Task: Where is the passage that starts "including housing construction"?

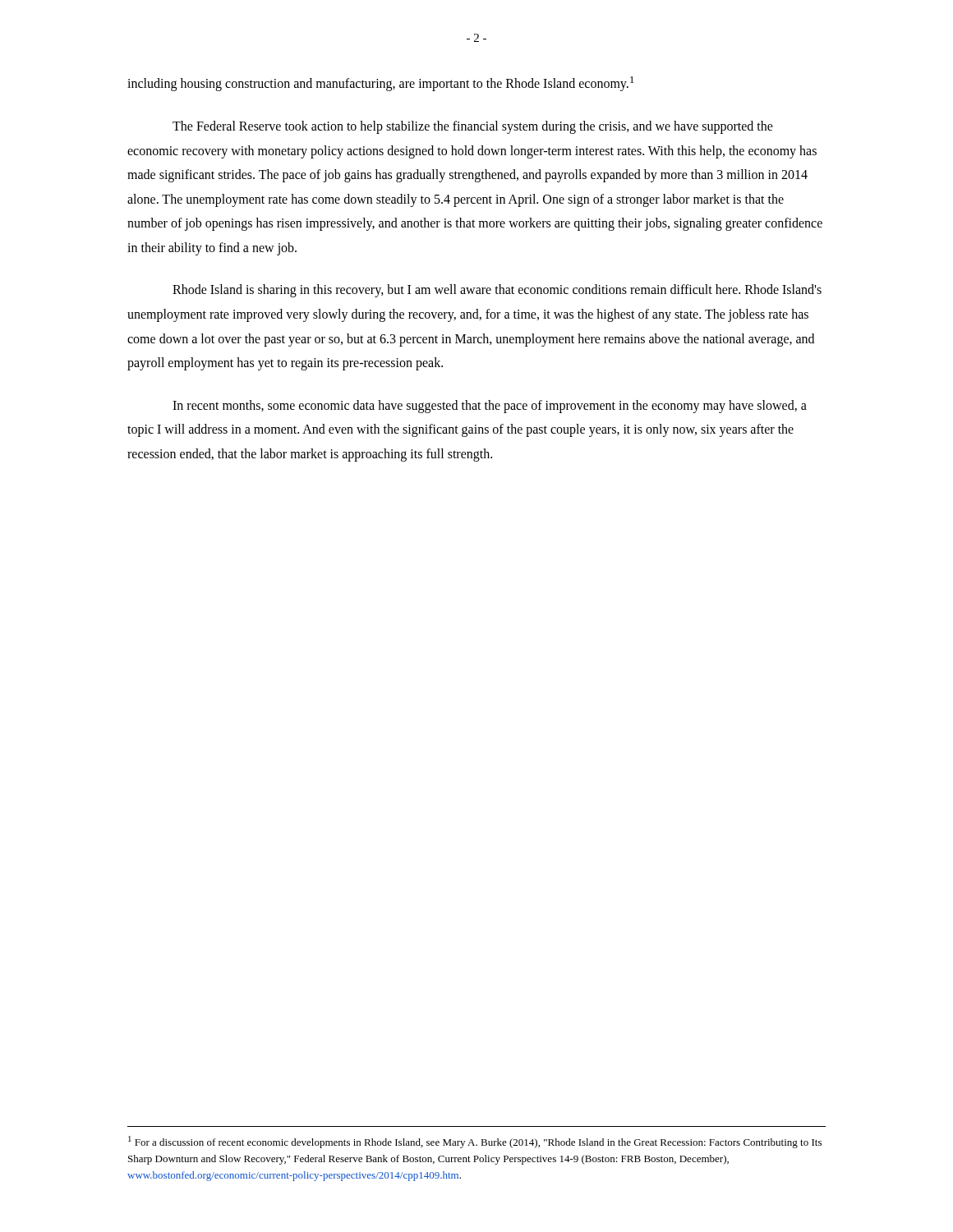Action: 381,82
